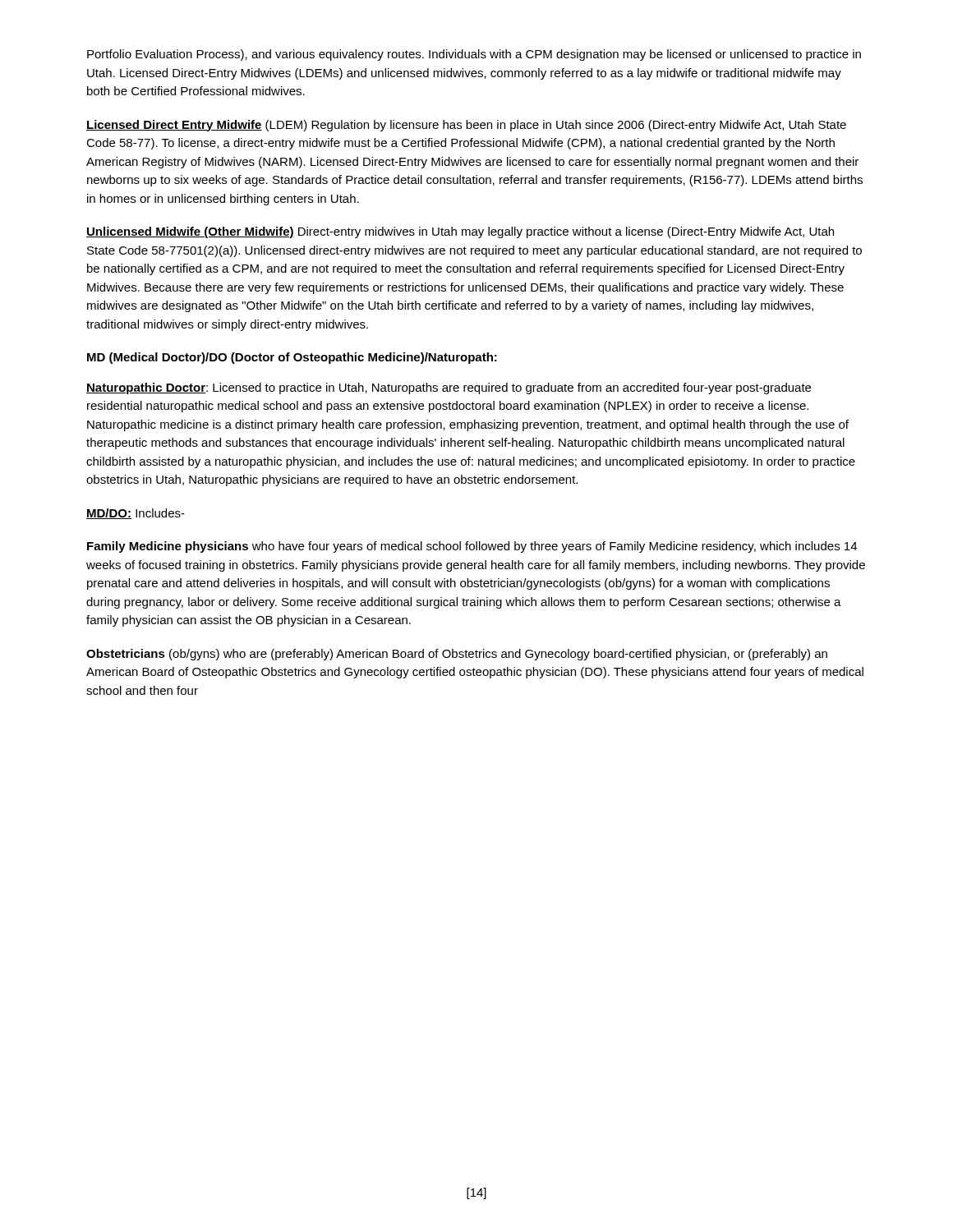Viewport: 953px width, 1232px height.
Task: Locate the text block that reads "Portfolio Evaluation Process), and various equivalency routes. Individuals"
Action: [x=474, y=72]
